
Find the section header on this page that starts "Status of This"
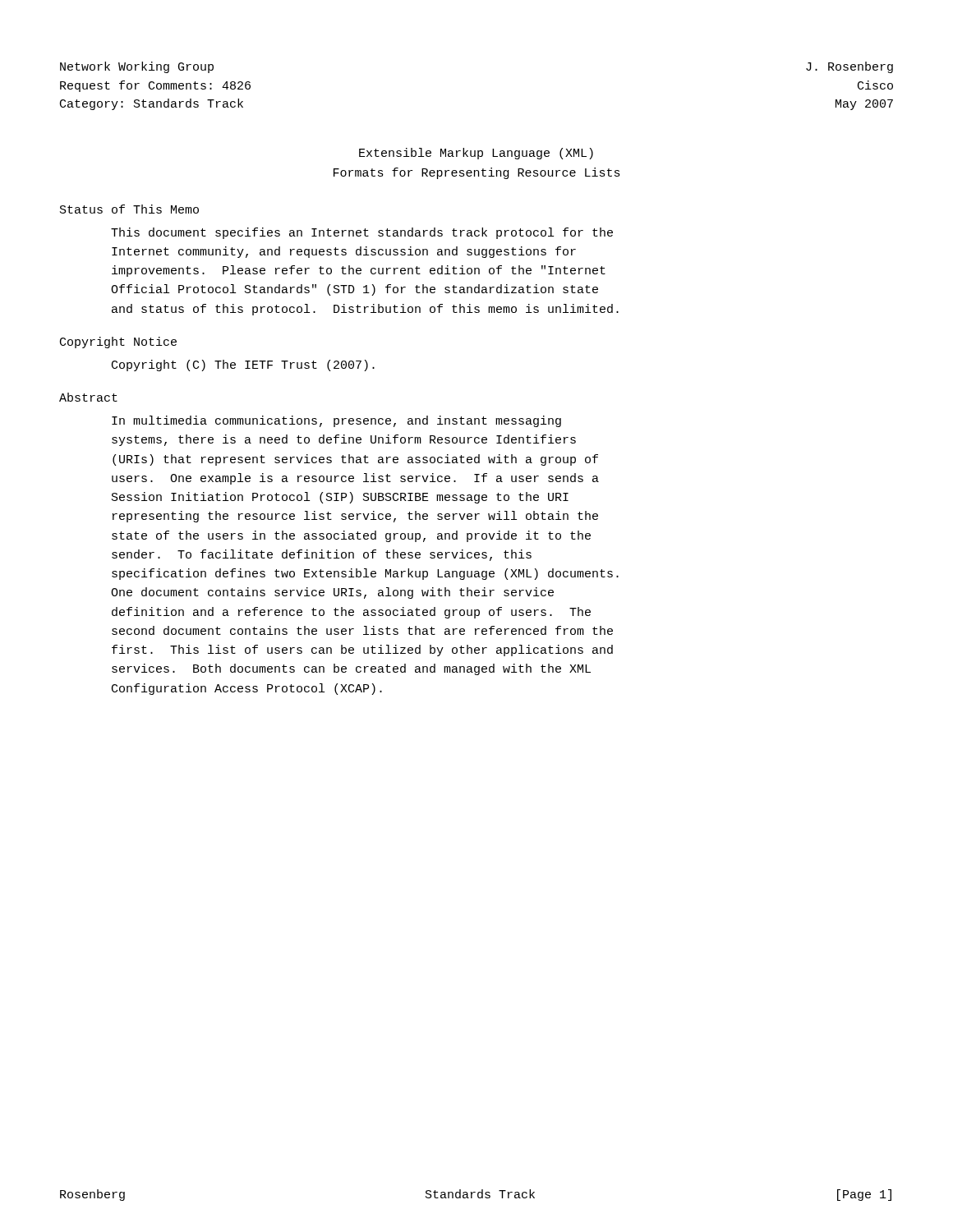click(x=129, y=210)
